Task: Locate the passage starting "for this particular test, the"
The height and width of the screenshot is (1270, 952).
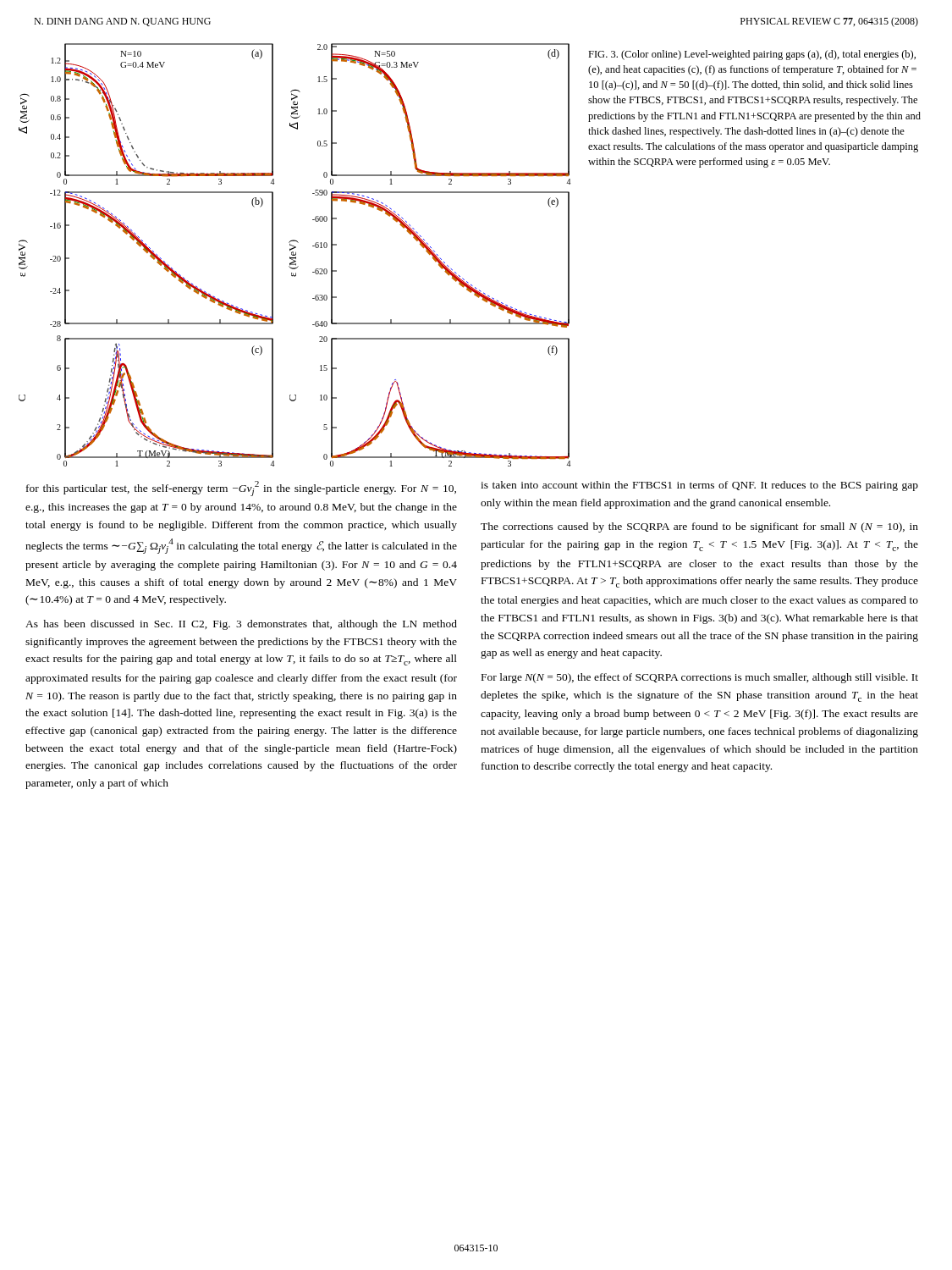Action: (x=241, y=634)
